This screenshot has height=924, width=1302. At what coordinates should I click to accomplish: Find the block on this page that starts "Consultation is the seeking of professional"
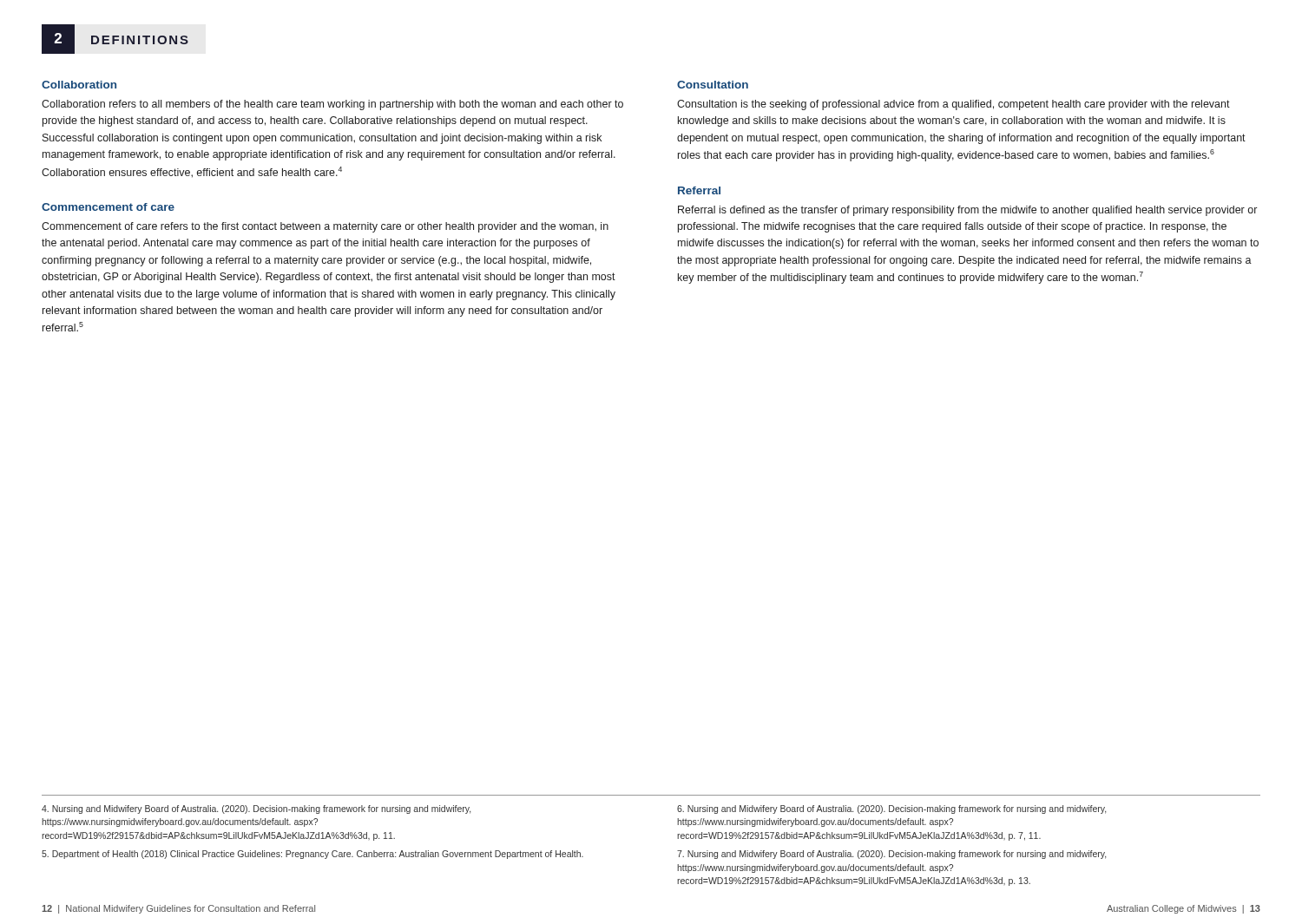click(961, 130)
